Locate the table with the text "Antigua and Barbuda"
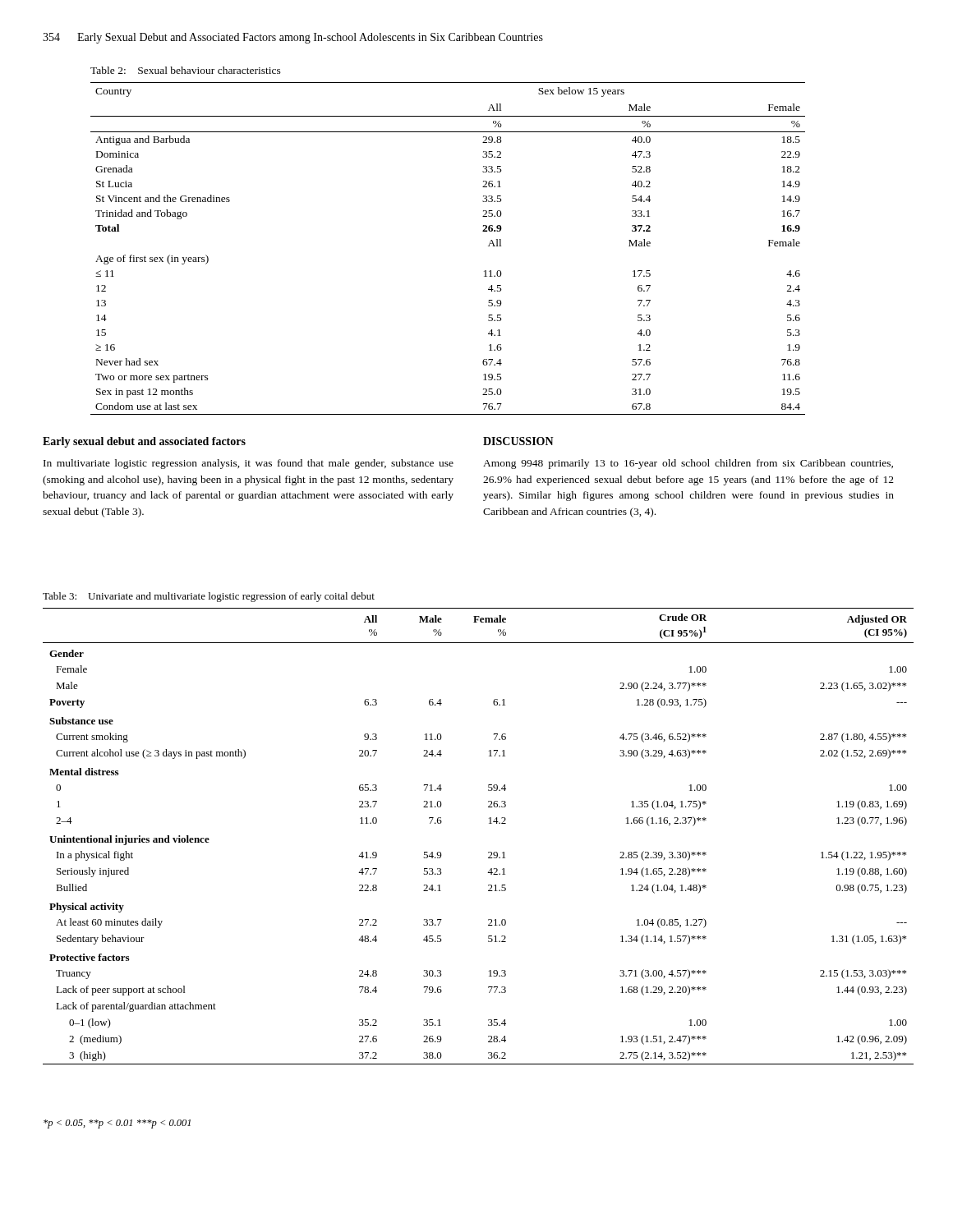 [x=448, y=248]
